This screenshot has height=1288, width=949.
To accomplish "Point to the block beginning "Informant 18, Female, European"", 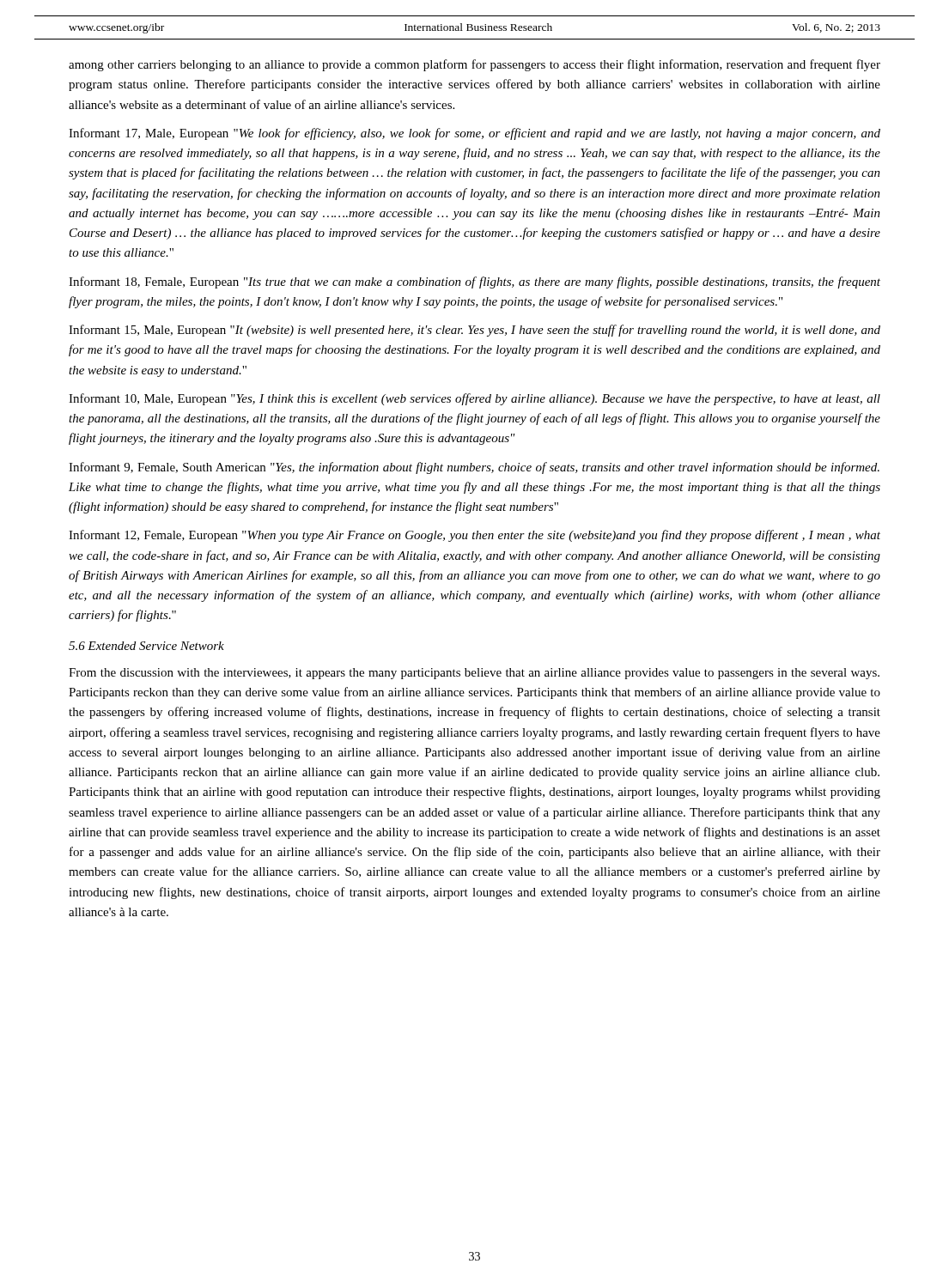I will tap(474, 292).
